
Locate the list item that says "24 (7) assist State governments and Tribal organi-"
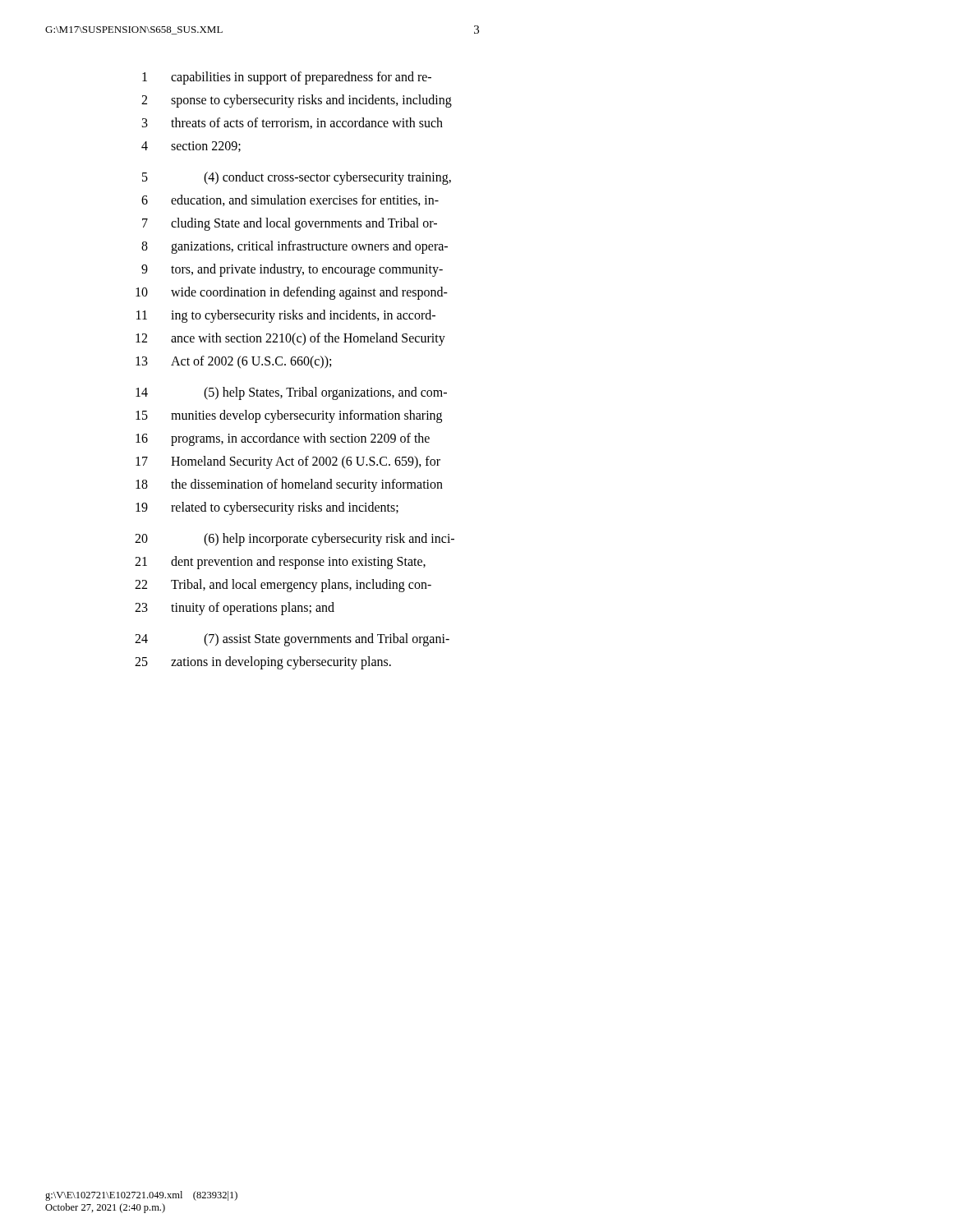pos(292,640)
